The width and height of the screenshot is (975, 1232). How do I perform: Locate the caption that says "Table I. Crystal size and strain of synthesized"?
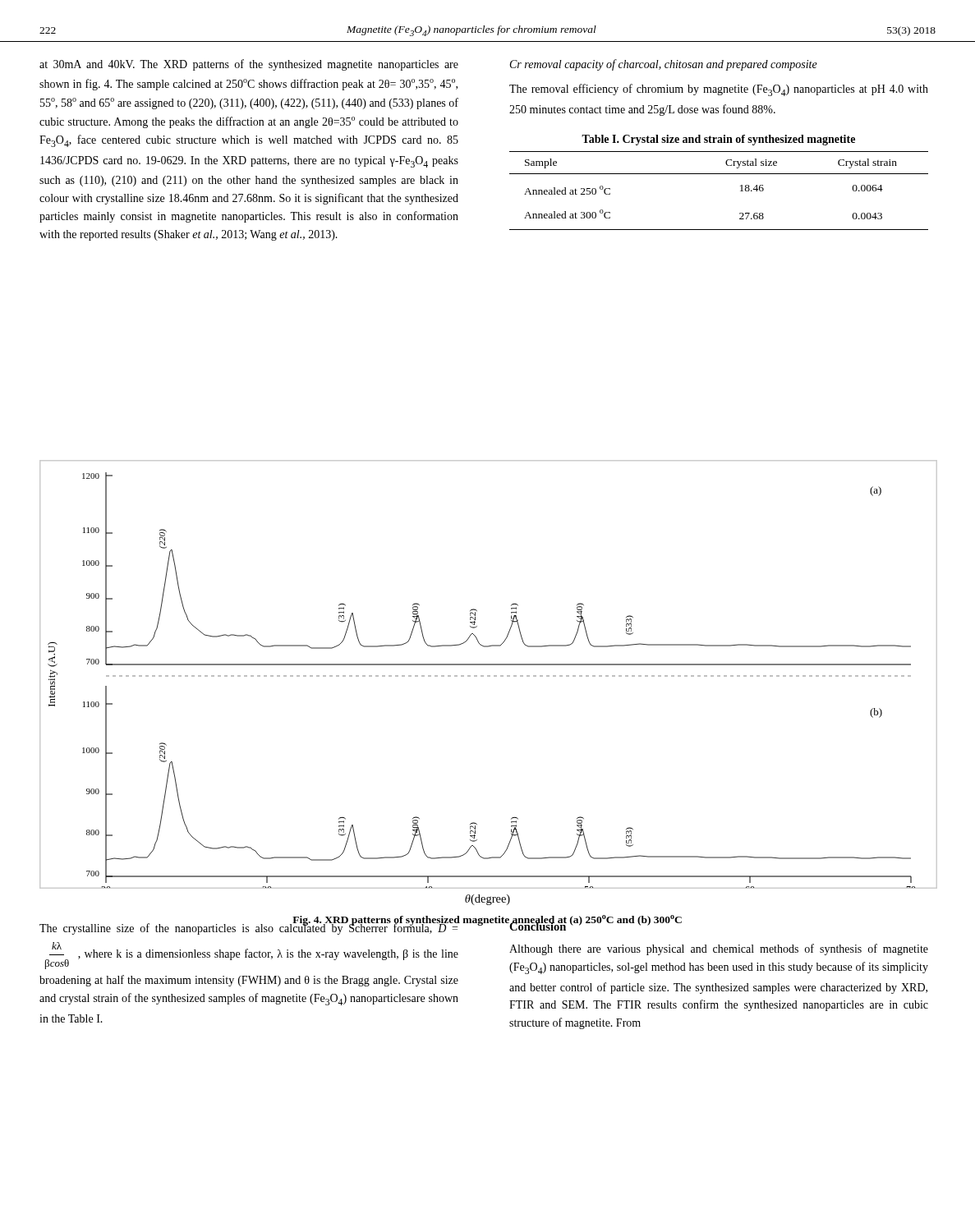point(719,139)
